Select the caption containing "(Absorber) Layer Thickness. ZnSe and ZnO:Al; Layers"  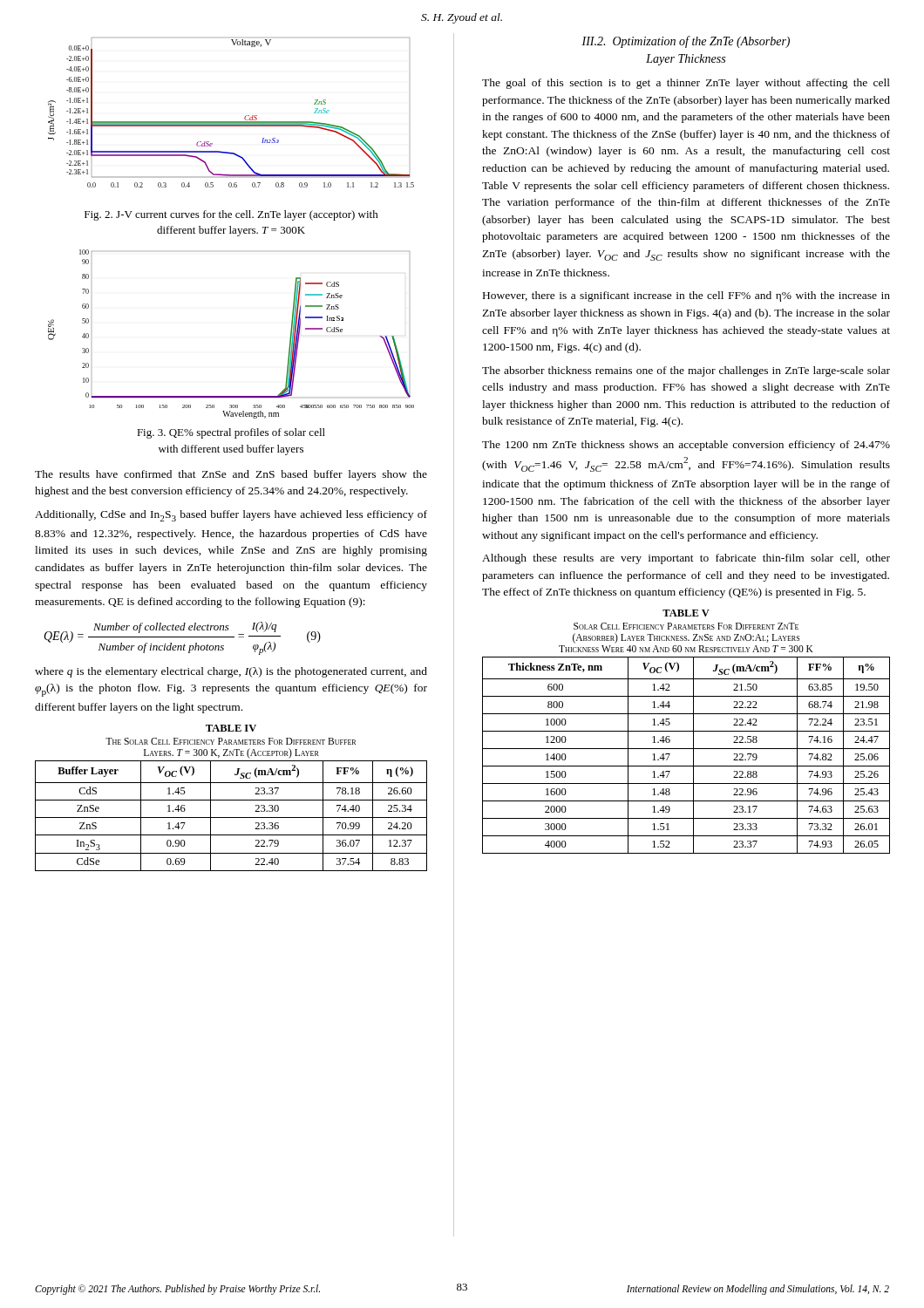pyautogui.click(x=686, y=637)
